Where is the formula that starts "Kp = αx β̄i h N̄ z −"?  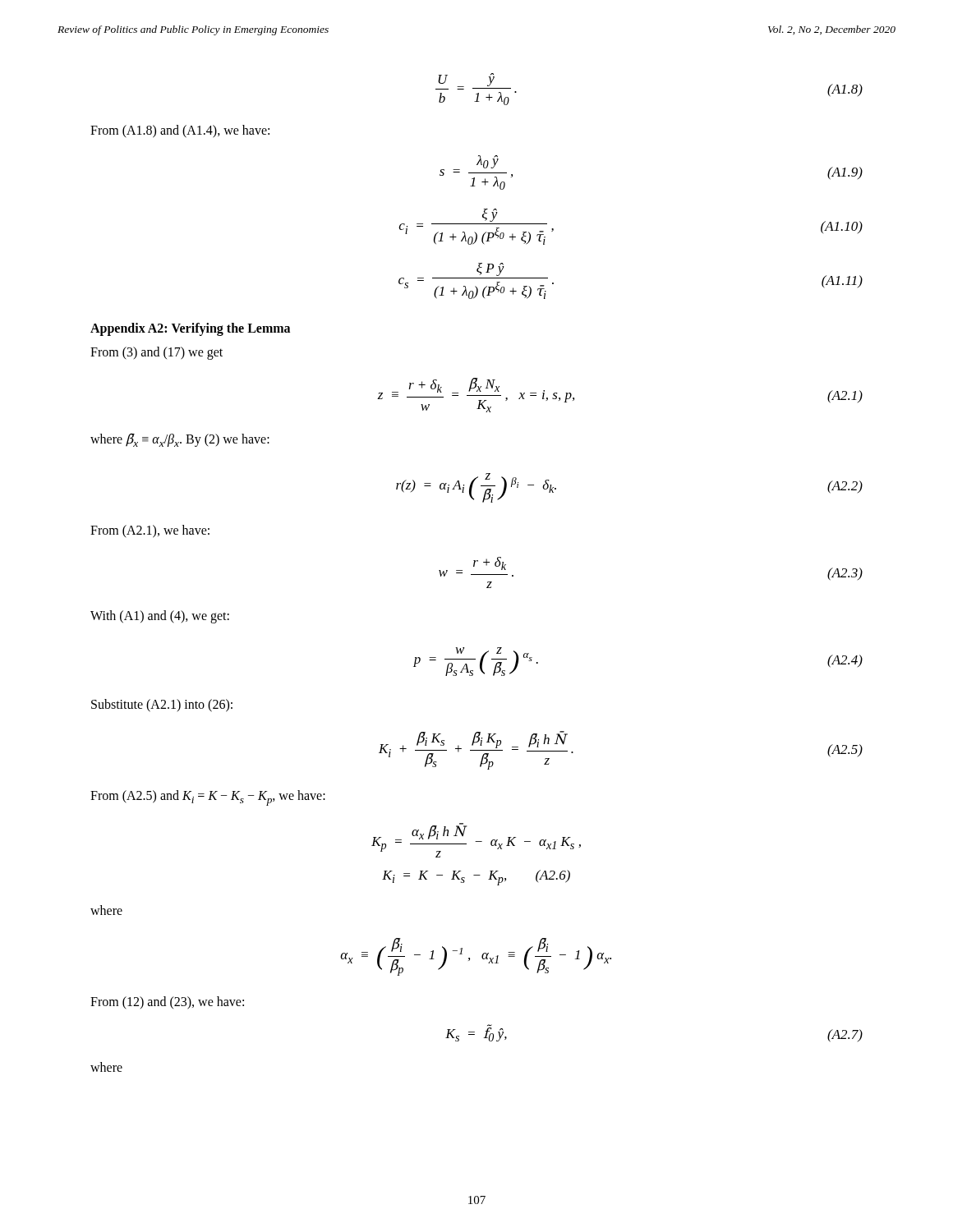coord(476,855)
